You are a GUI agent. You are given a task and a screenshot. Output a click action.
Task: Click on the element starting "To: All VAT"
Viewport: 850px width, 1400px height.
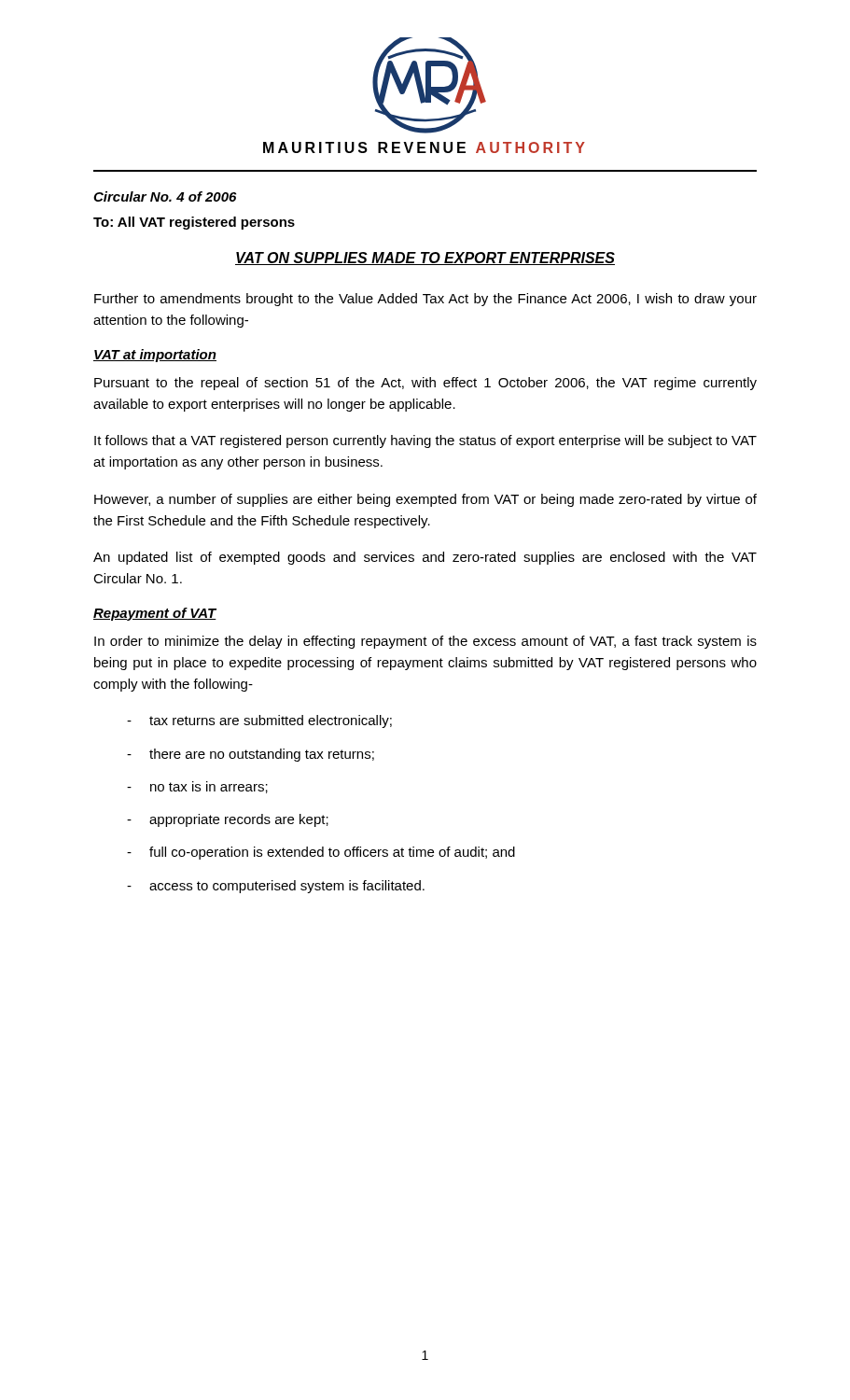[x=194, y=222]
